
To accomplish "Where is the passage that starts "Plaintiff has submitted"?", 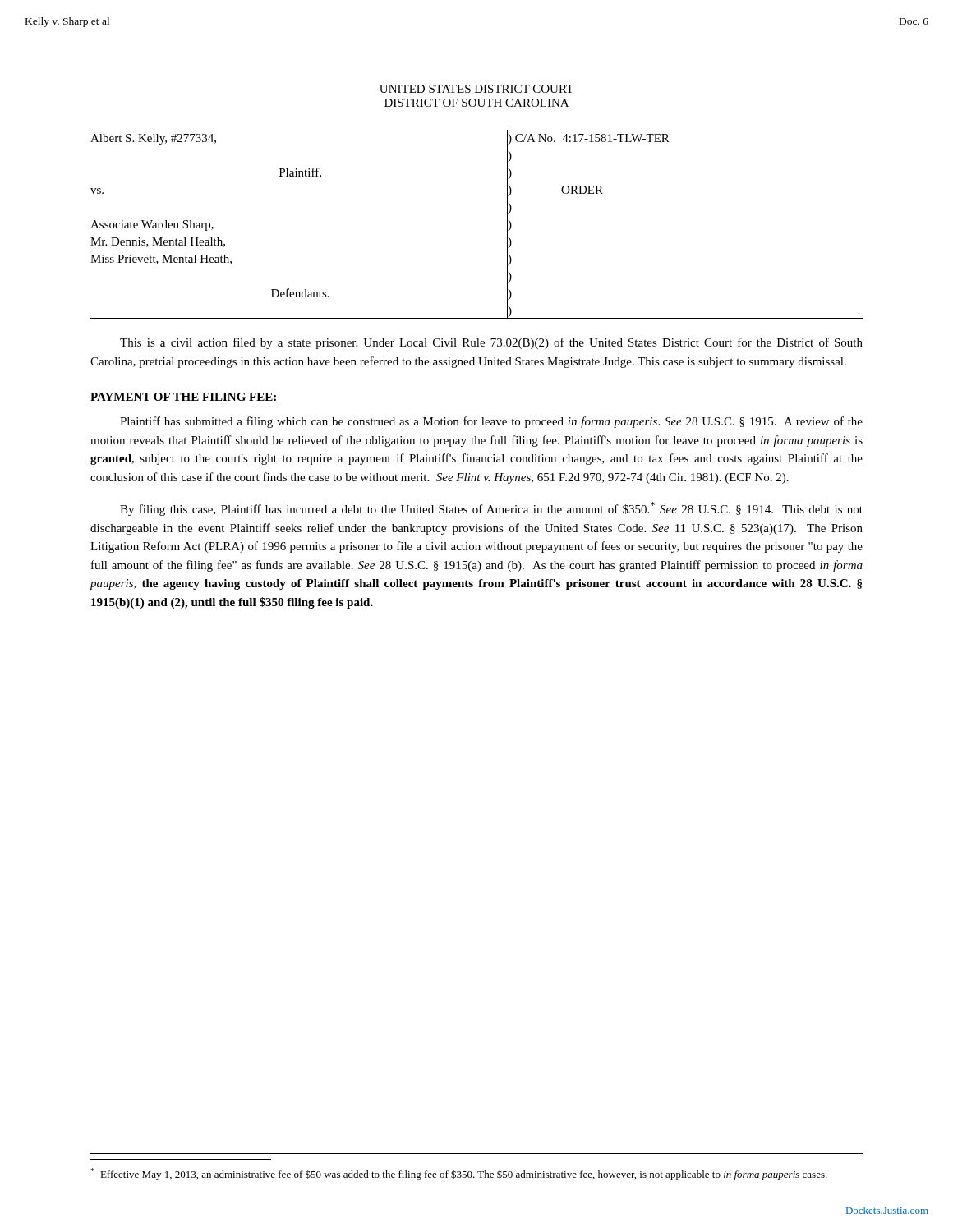I will click(x=476, y=449).
